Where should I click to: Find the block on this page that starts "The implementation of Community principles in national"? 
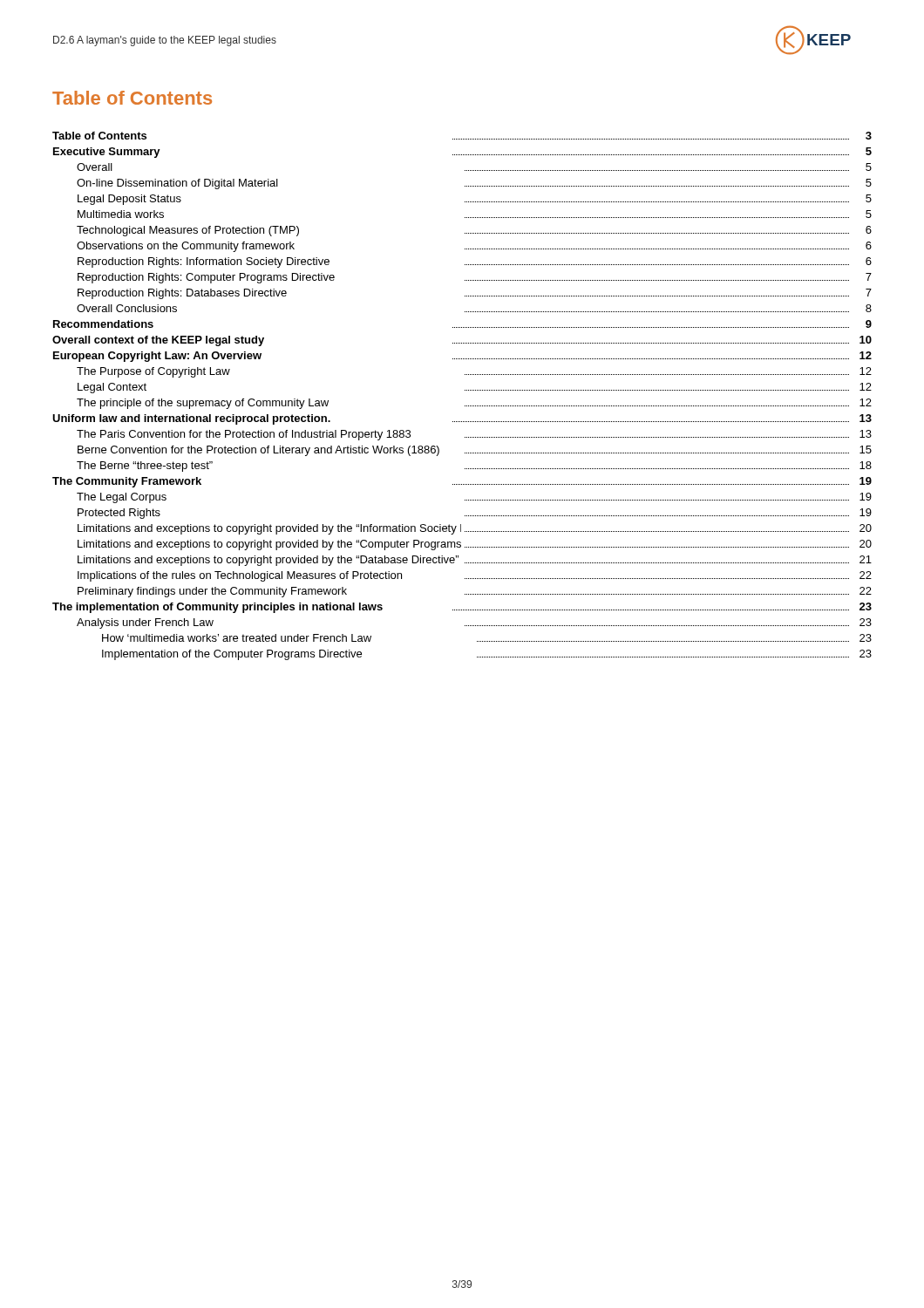(462, 607)
